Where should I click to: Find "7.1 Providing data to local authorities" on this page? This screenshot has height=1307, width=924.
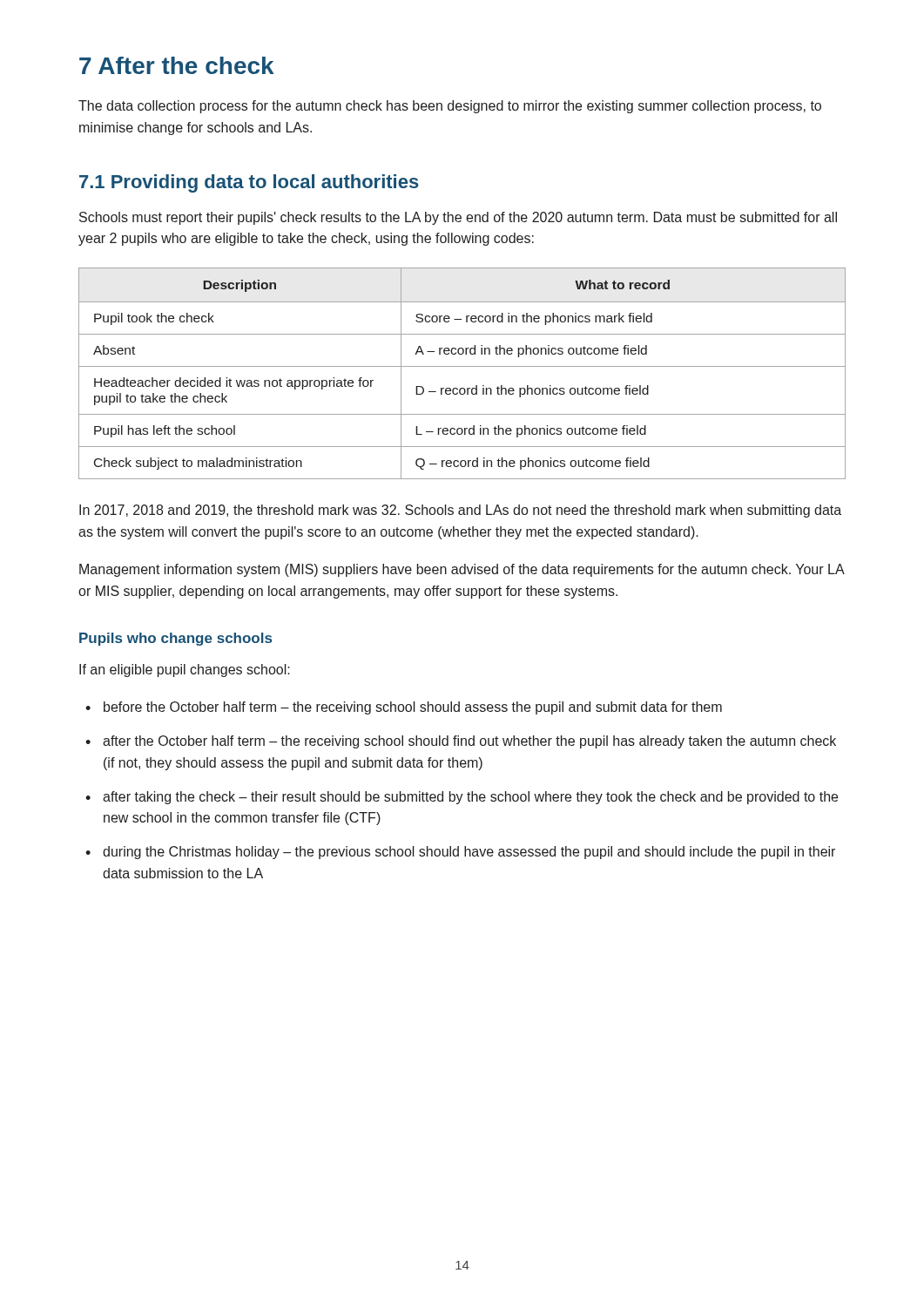249,183
